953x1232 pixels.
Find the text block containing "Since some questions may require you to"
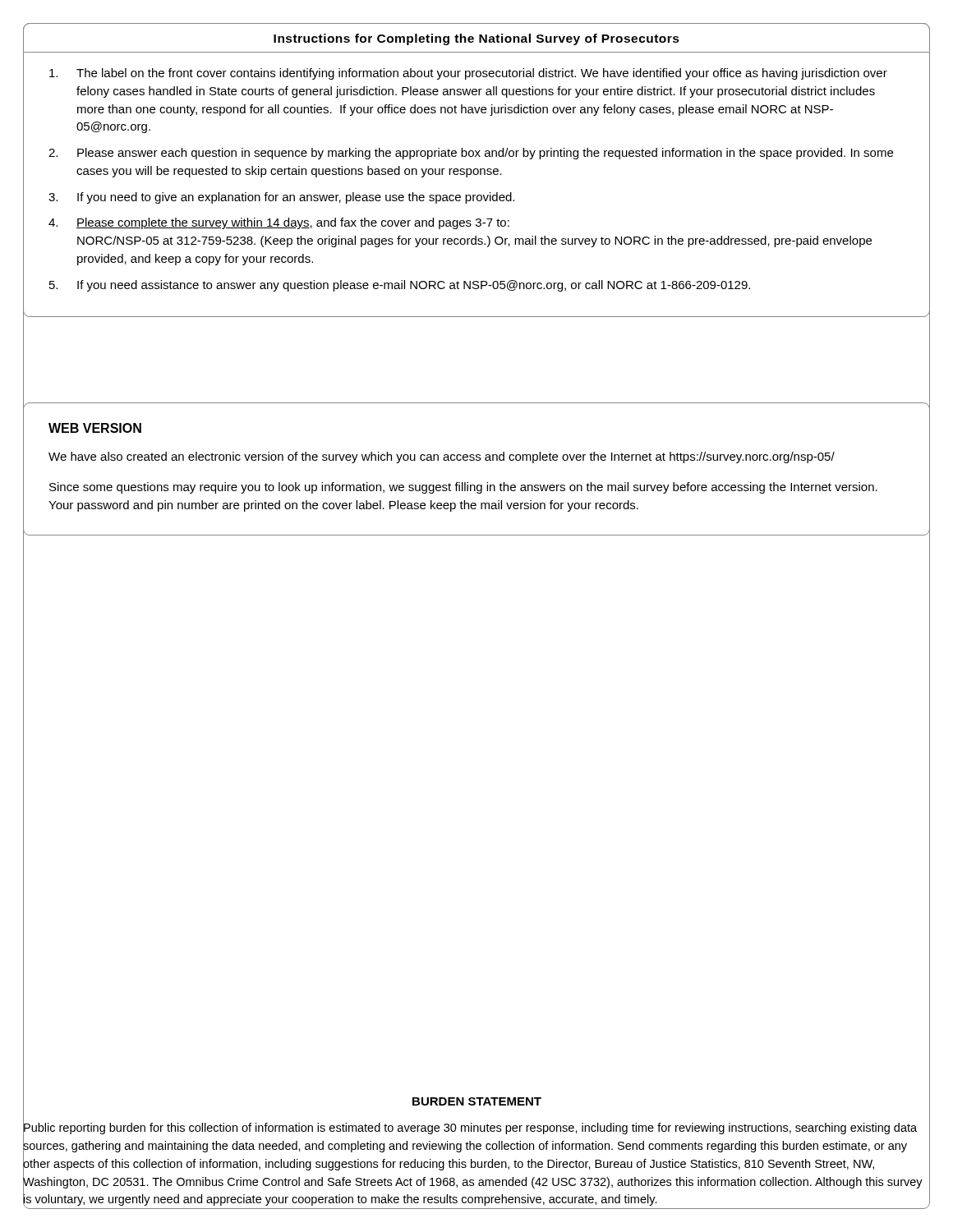tap(463, 495)
